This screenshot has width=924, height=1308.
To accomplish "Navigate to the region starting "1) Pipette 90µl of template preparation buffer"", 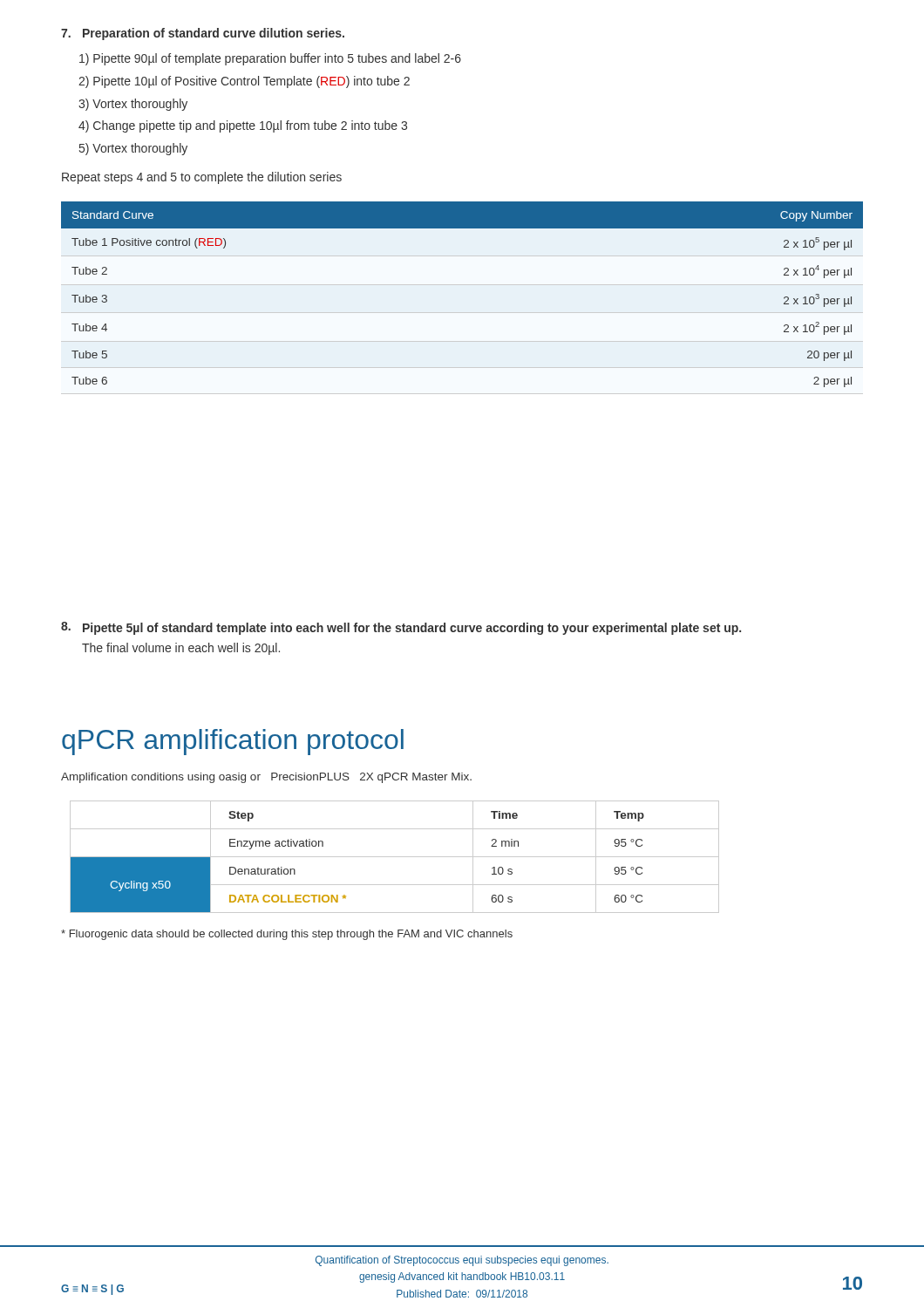I will pos(270,58).
